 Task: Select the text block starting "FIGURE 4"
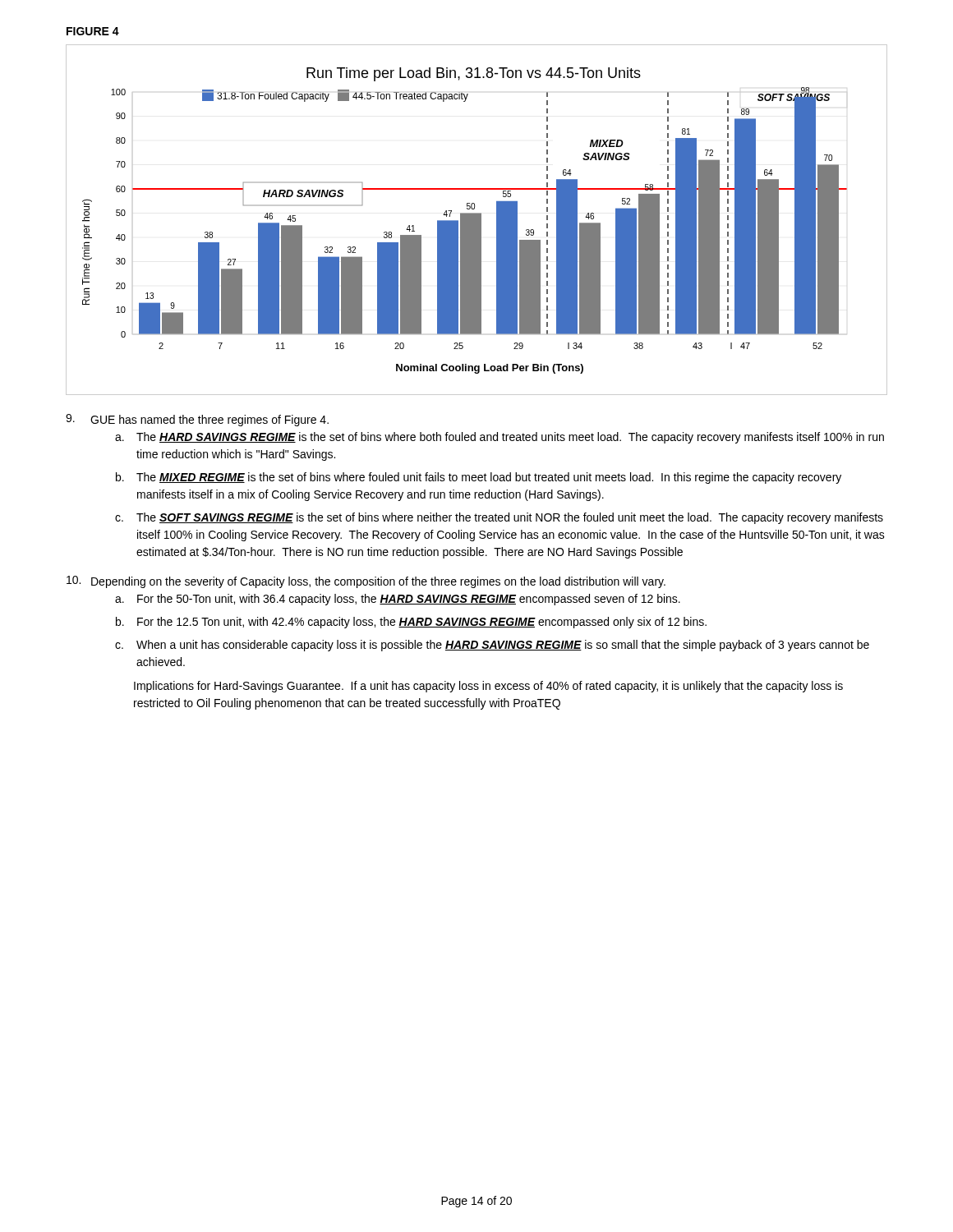click(x=92, y=31)
